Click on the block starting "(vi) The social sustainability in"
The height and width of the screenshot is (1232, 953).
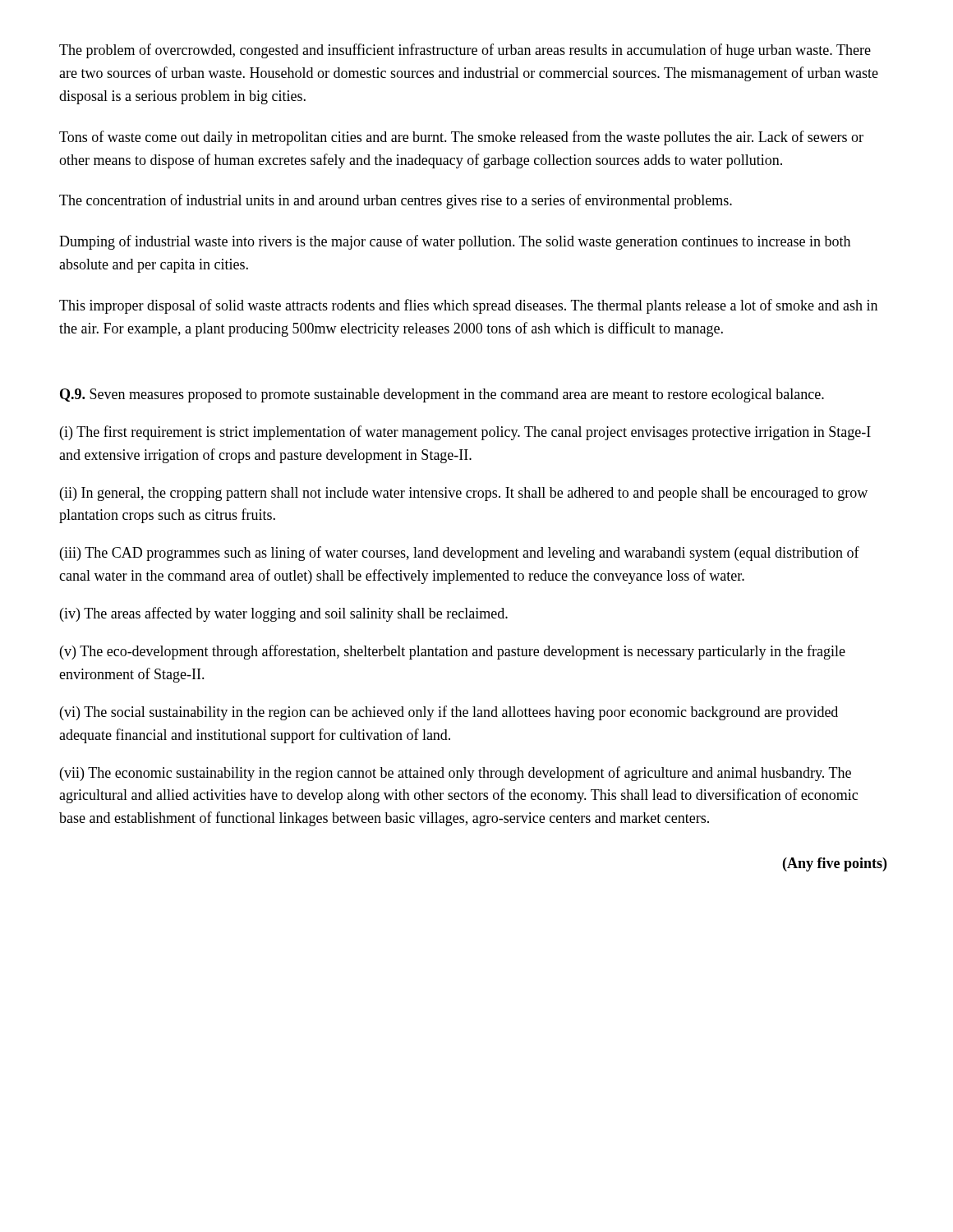449,723
